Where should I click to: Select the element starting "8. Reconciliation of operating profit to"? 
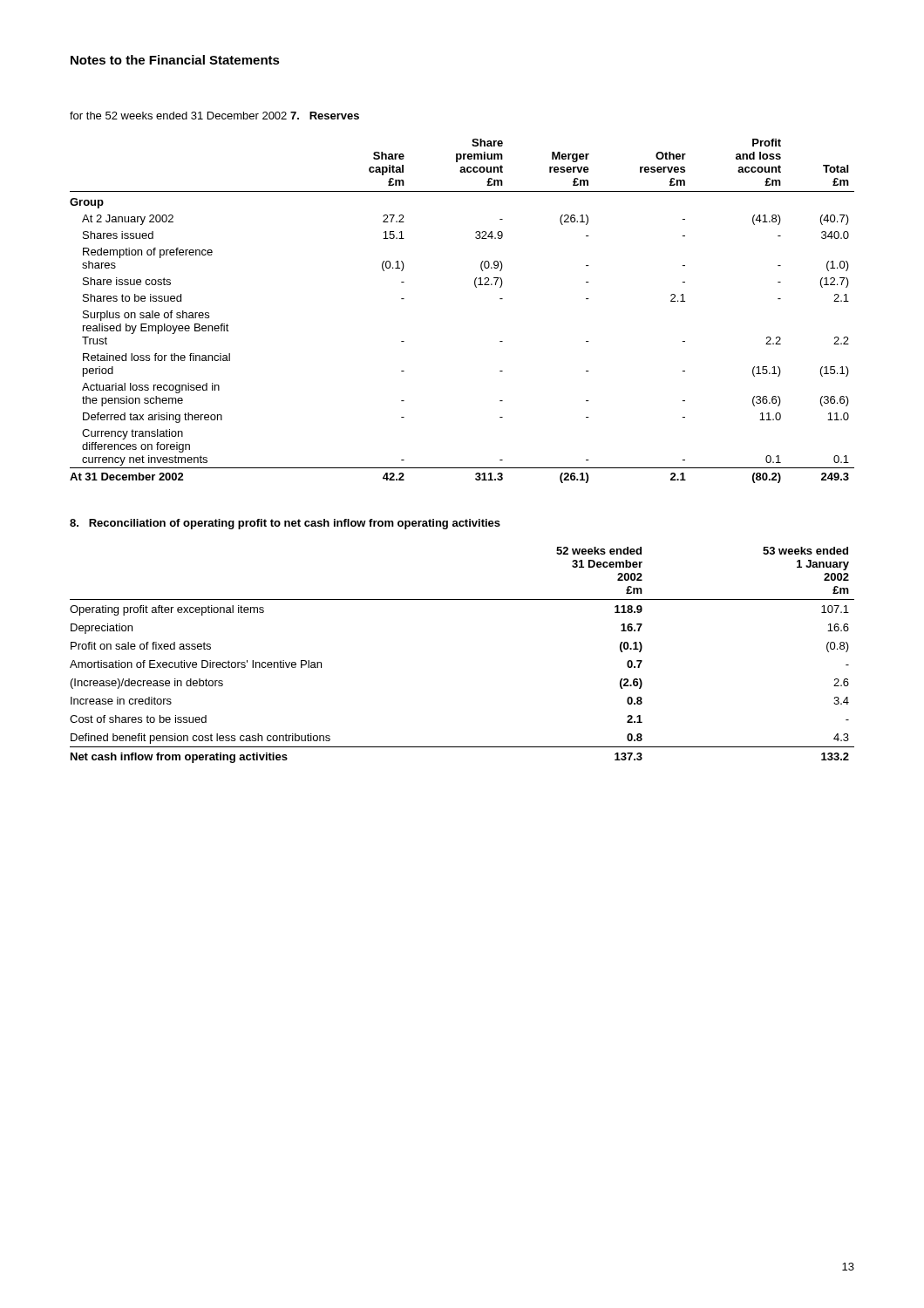[285, 523]
